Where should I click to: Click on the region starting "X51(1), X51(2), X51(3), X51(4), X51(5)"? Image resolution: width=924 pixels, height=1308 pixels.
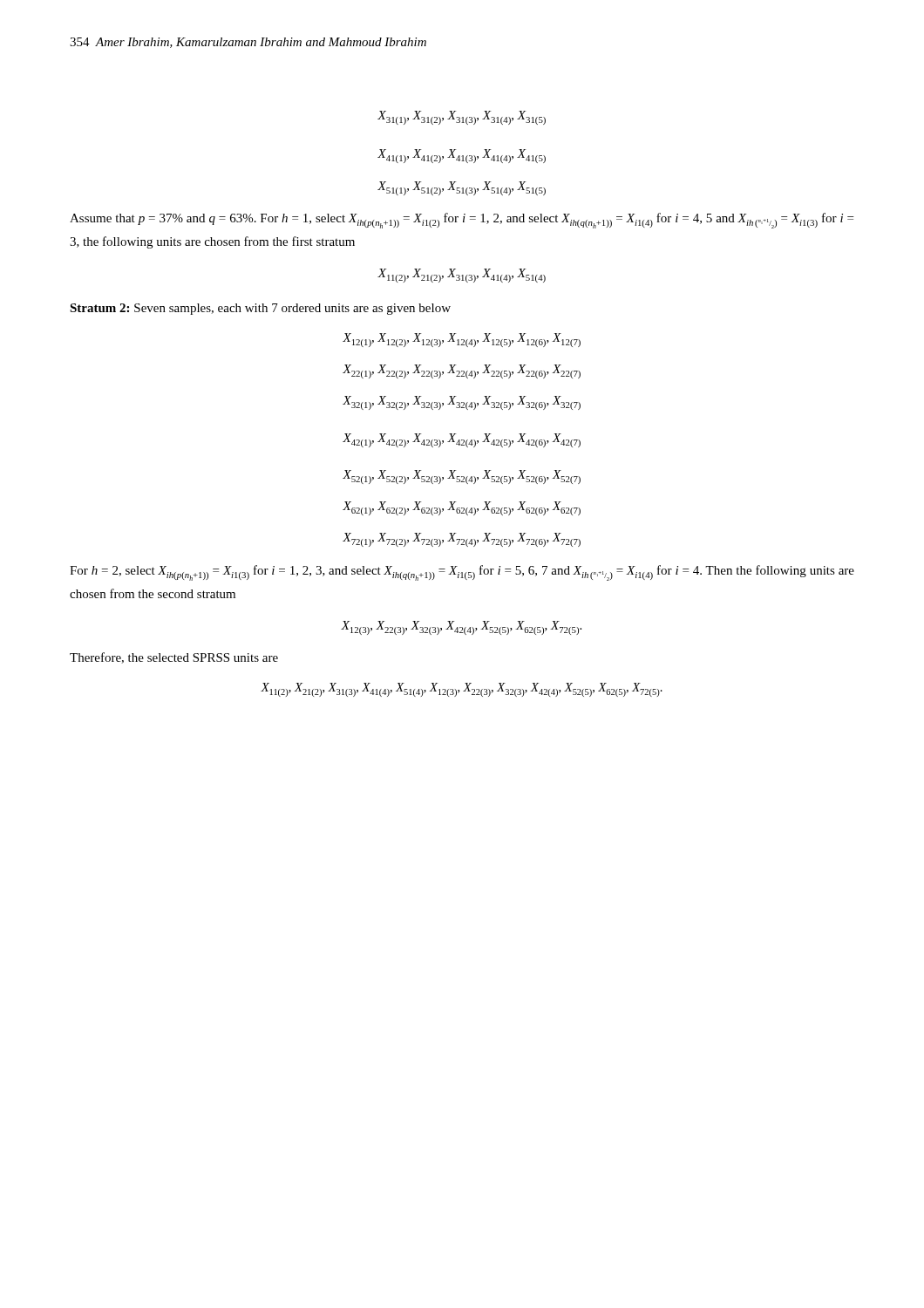(462, 187)
